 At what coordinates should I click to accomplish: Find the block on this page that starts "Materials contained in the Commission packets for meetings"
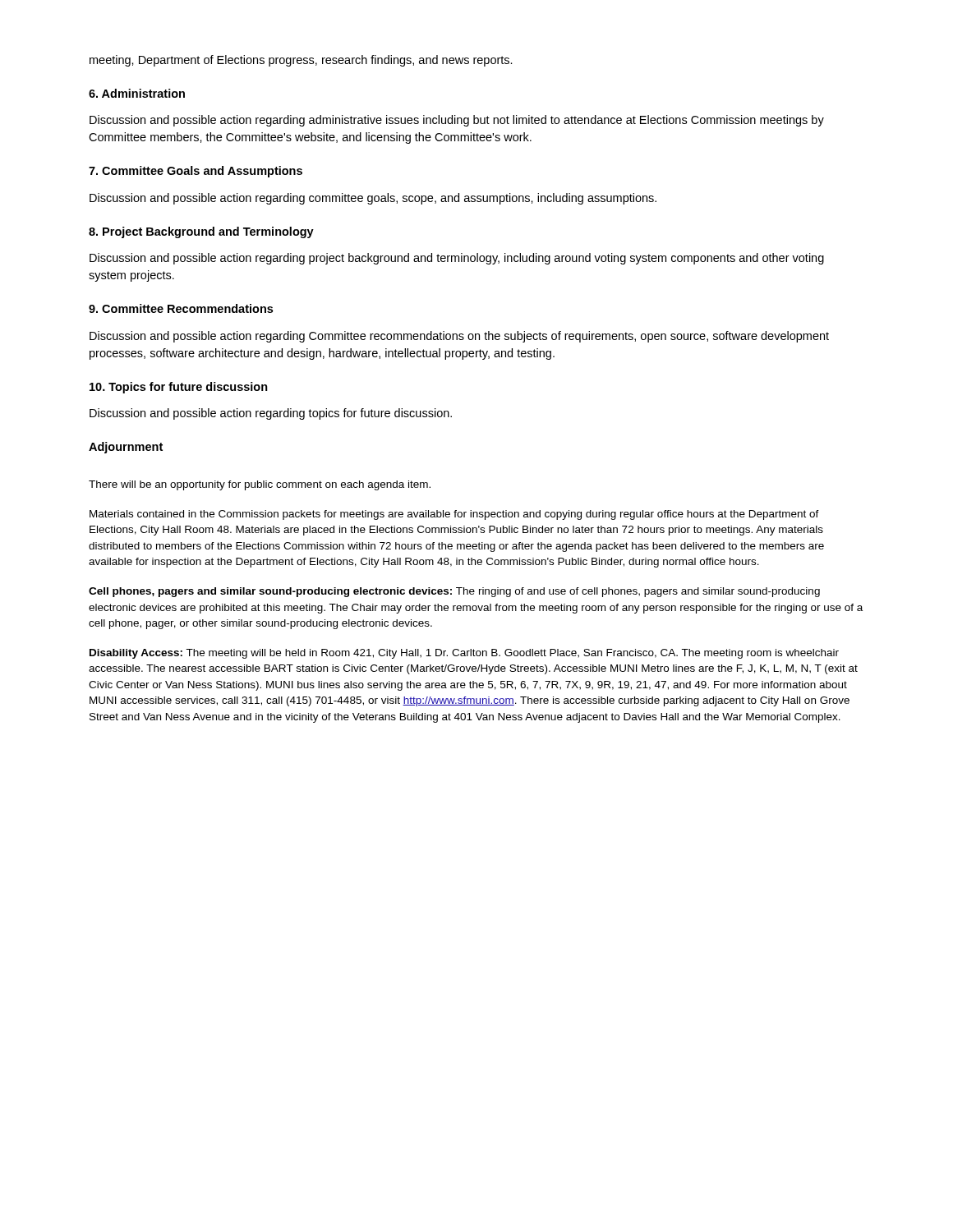pos(476,538)
